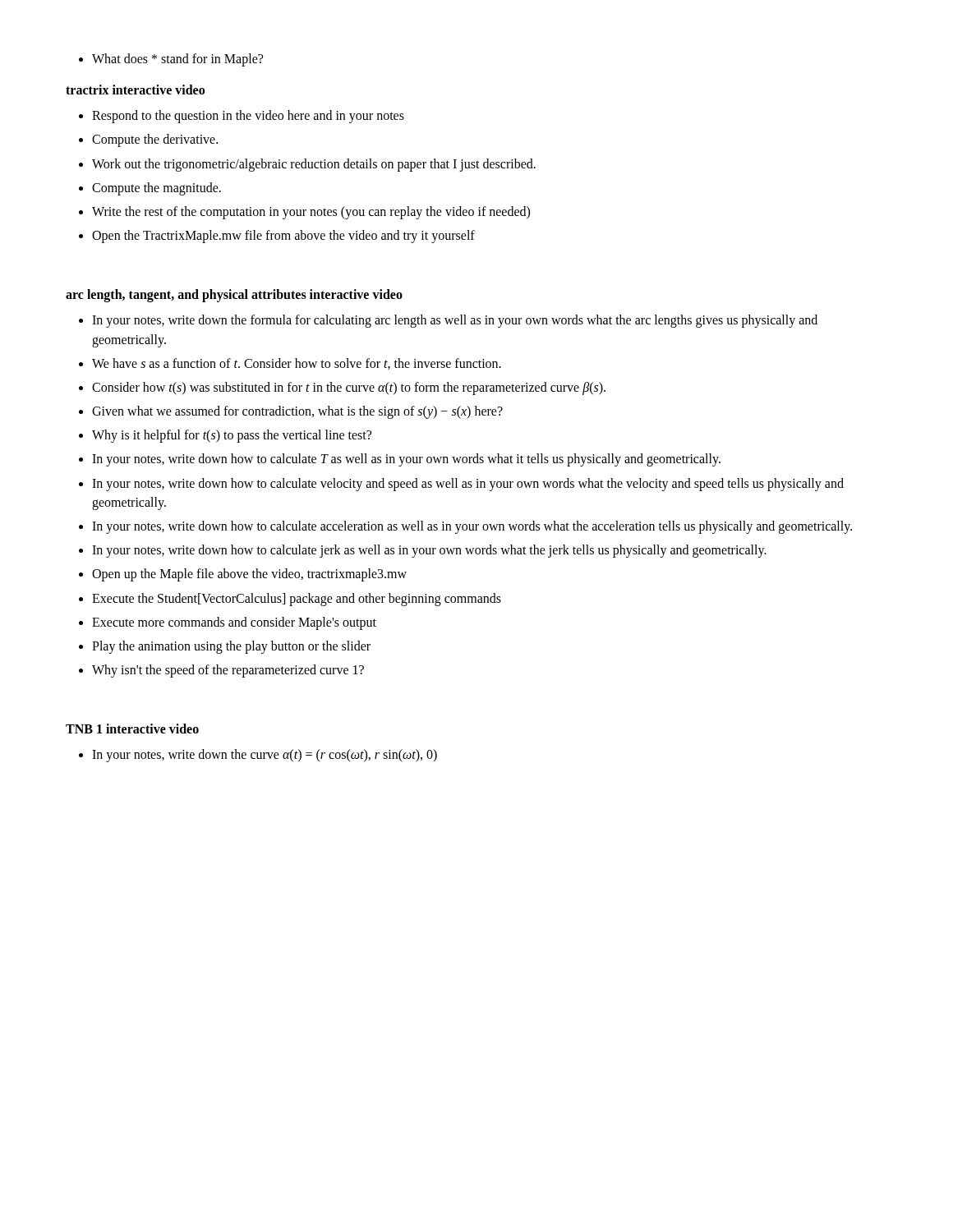953x1232 pixels.
Task: Locate the block of text that opens with "Why is it helpful for"
Action: (225, 436)
